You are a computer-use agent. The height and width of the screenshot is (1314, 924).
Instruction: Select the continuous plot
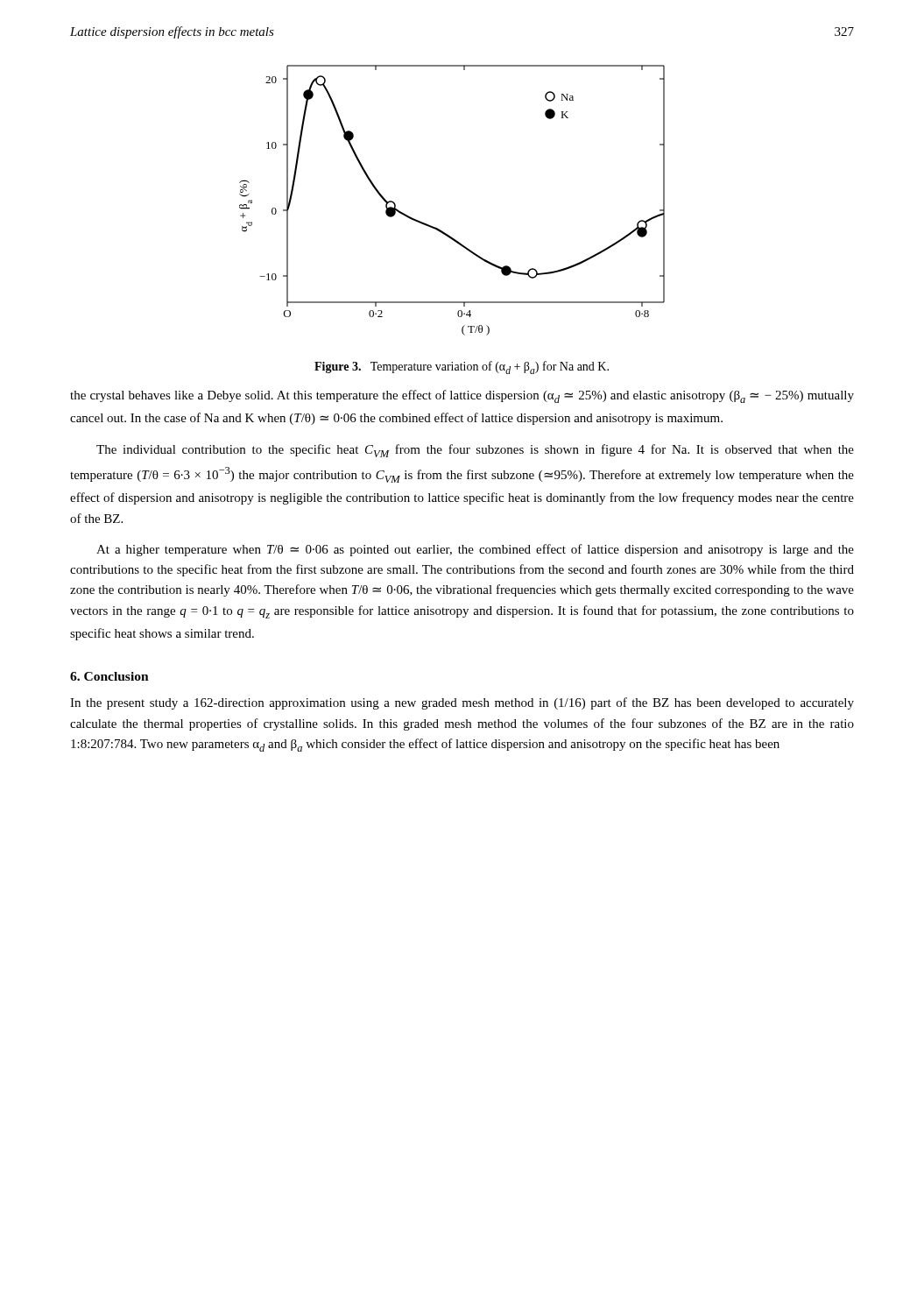click(462, 206)
